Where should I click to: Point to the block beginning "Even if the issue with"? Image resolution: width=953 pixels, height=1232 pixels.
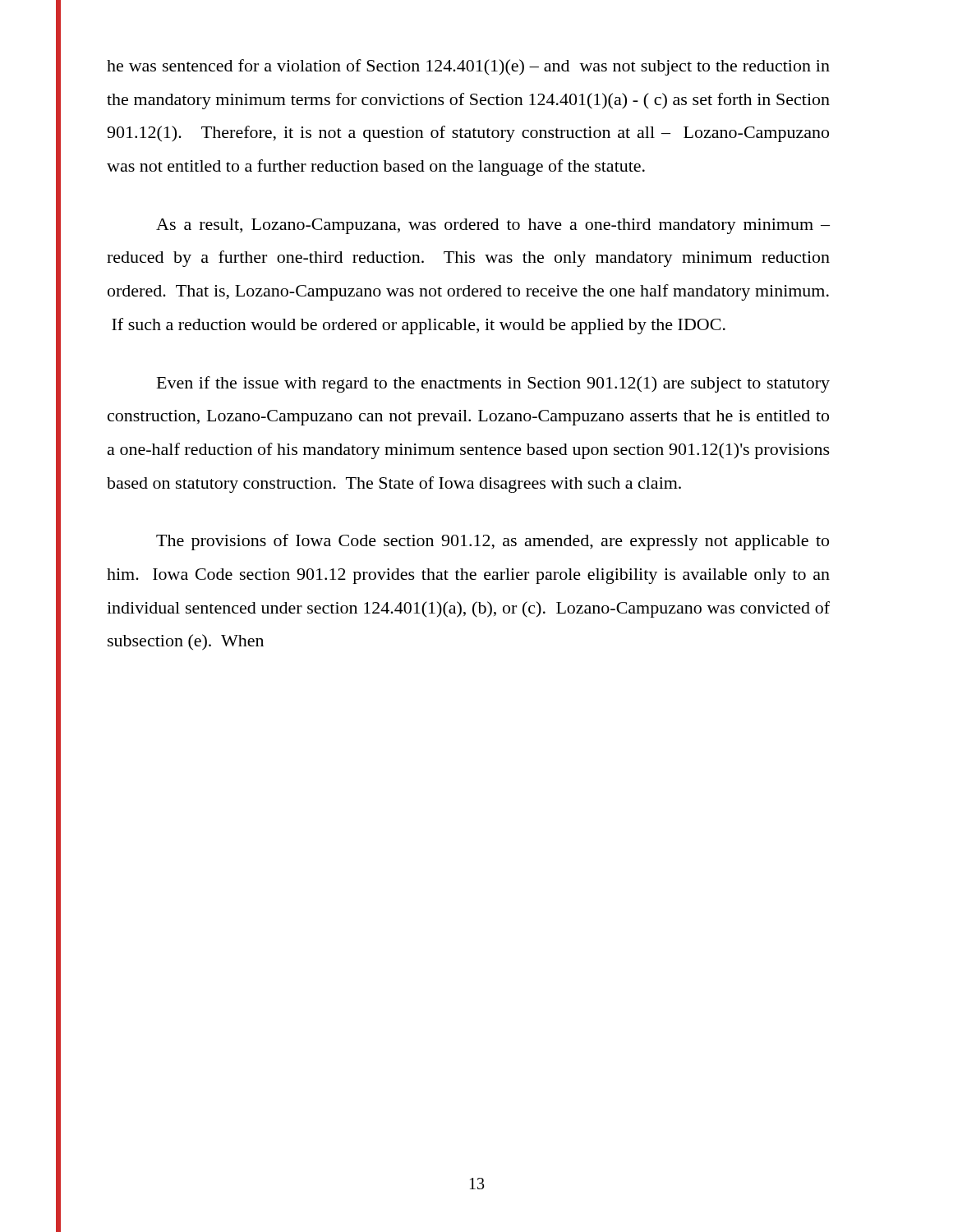(x=468, y=432)
